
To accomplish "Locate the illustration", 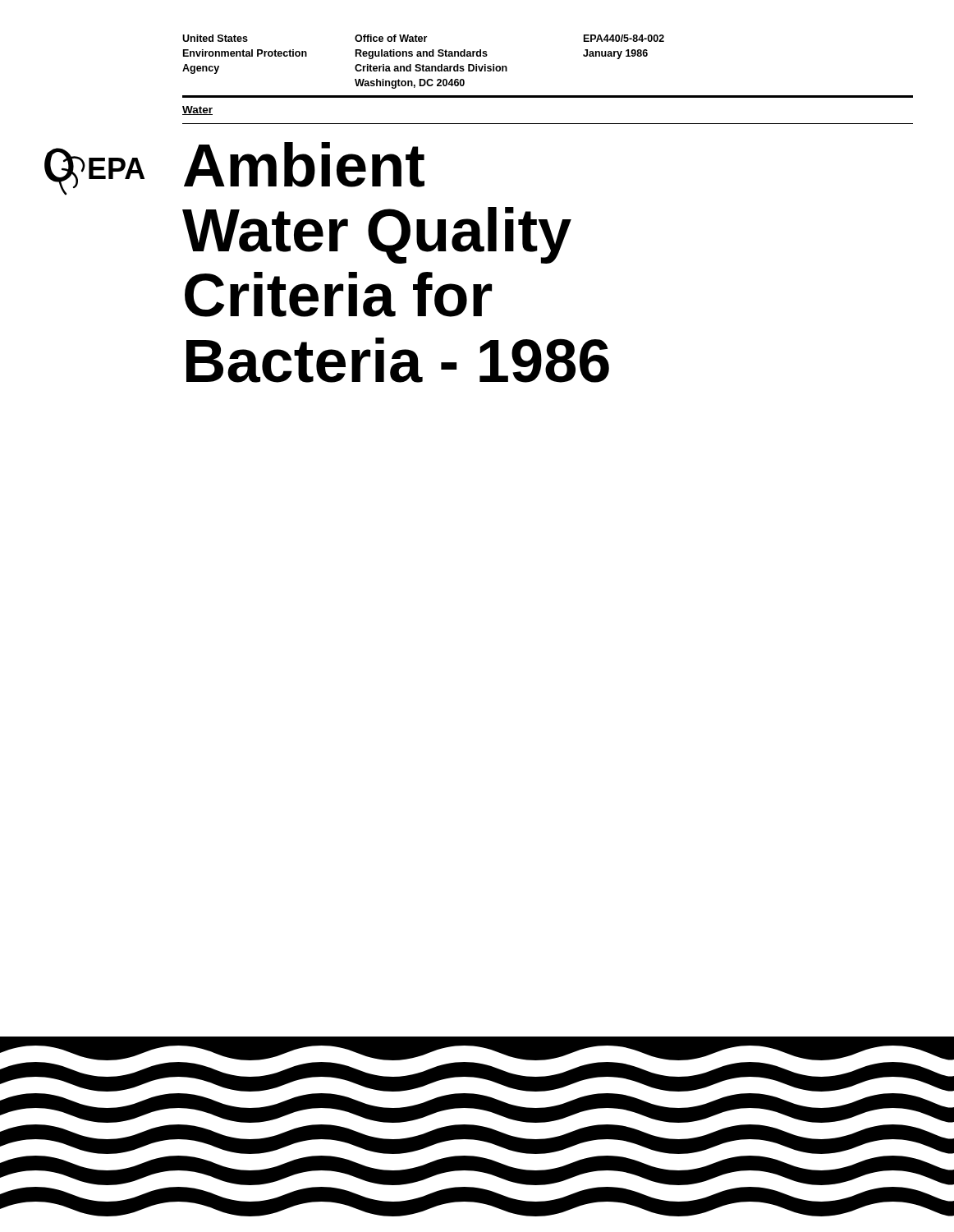I will coord(477,1134).
